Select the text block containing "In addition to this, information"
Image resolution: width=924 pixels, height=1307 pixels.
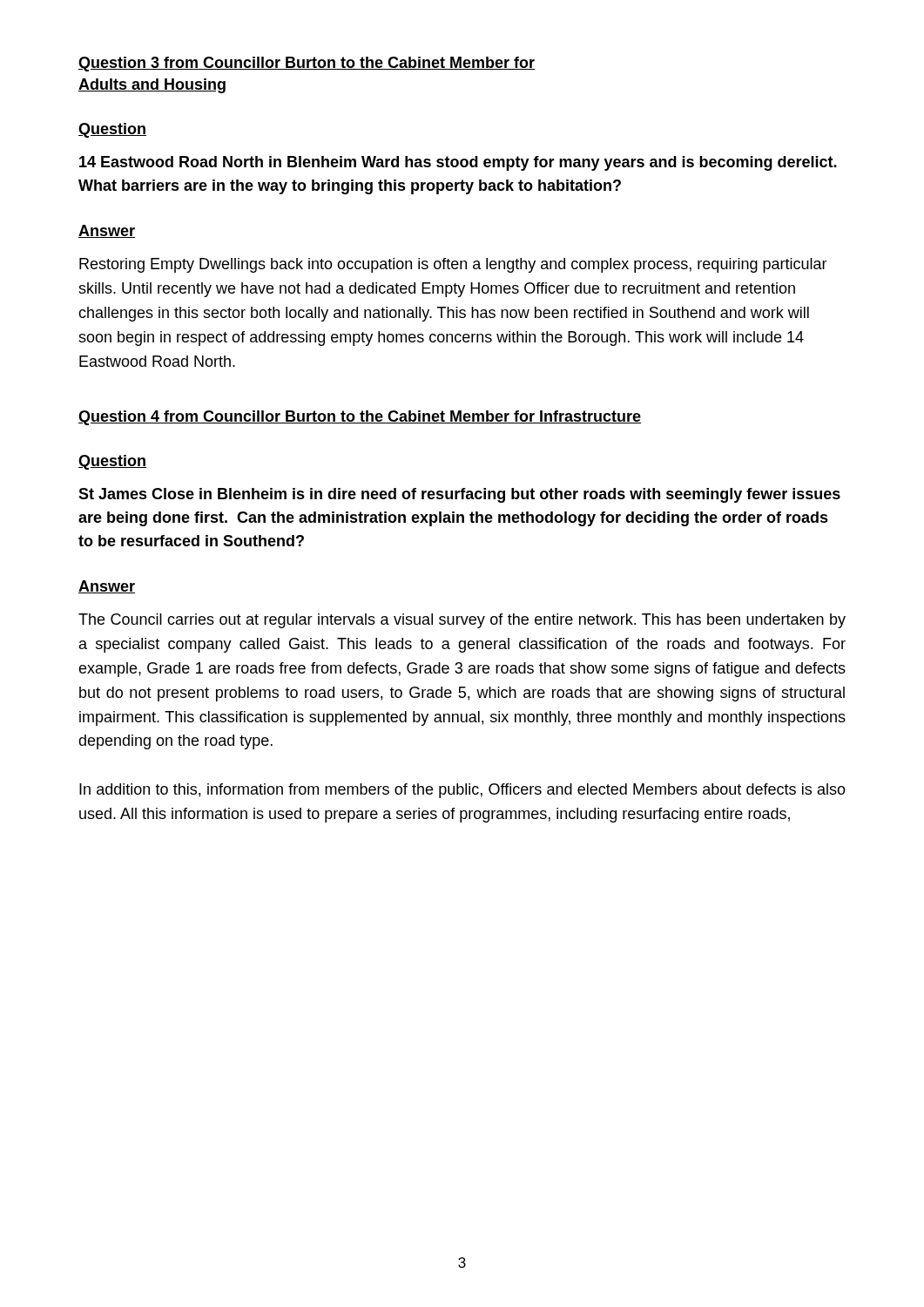(x=462, y=802)
